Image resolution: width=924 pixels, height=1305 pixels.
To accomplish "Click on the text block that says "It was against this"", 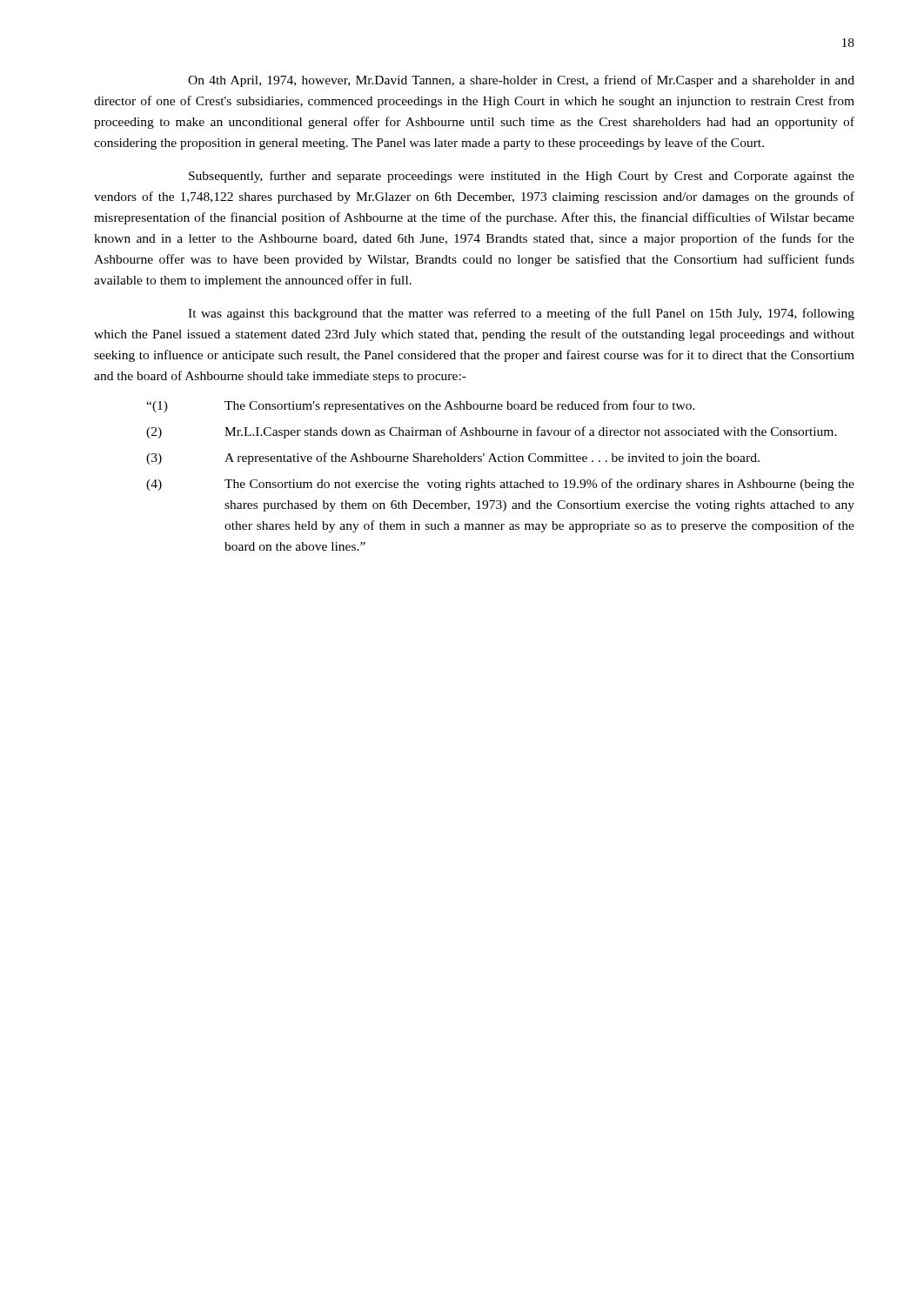I will [x=474, y=344].
